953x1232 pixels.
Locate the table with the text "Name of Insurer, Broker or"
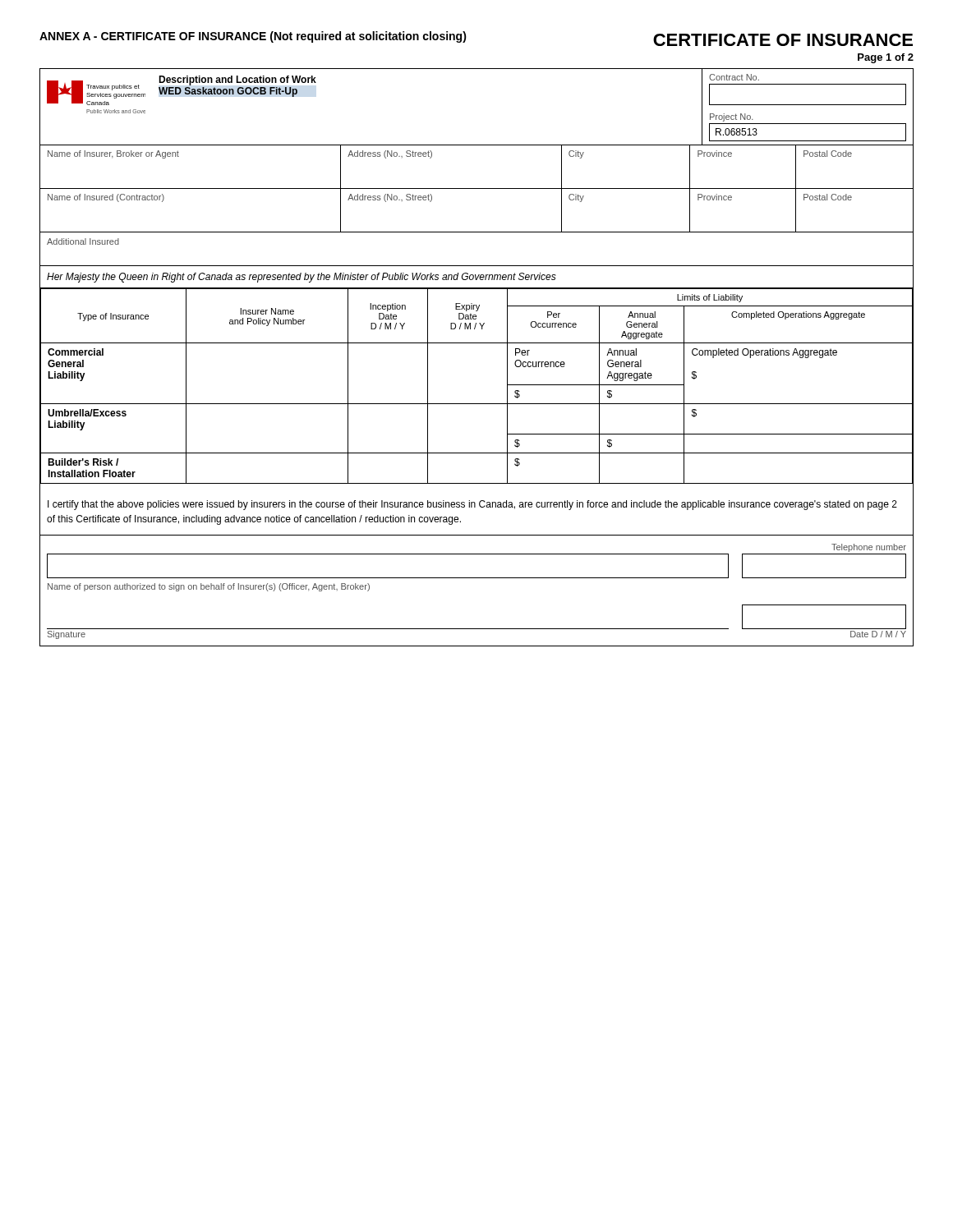pyautogui.click(x=476, y=167)
